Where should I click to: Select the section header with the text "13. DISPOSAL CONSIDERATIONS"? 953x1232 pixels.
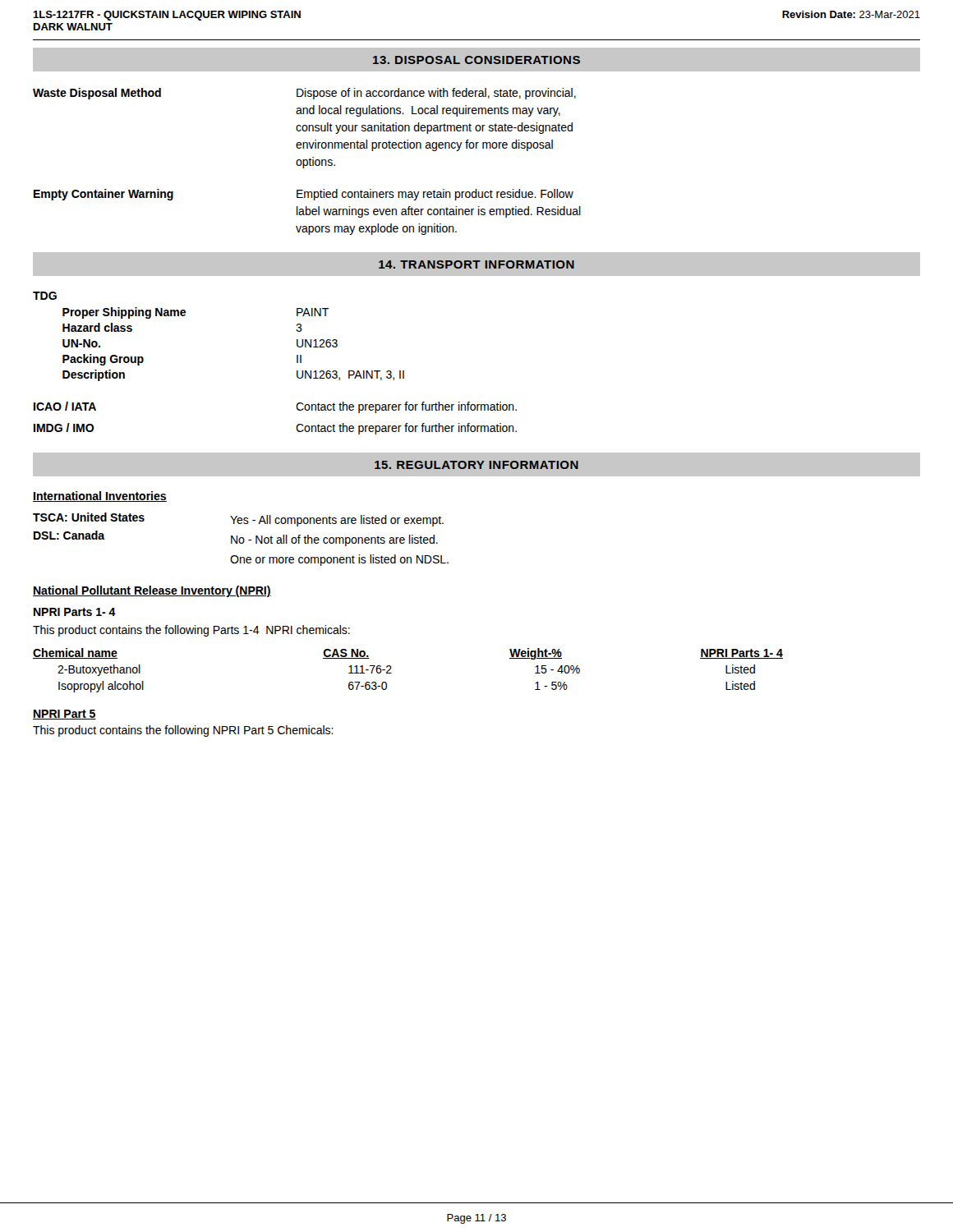(476, 60)
